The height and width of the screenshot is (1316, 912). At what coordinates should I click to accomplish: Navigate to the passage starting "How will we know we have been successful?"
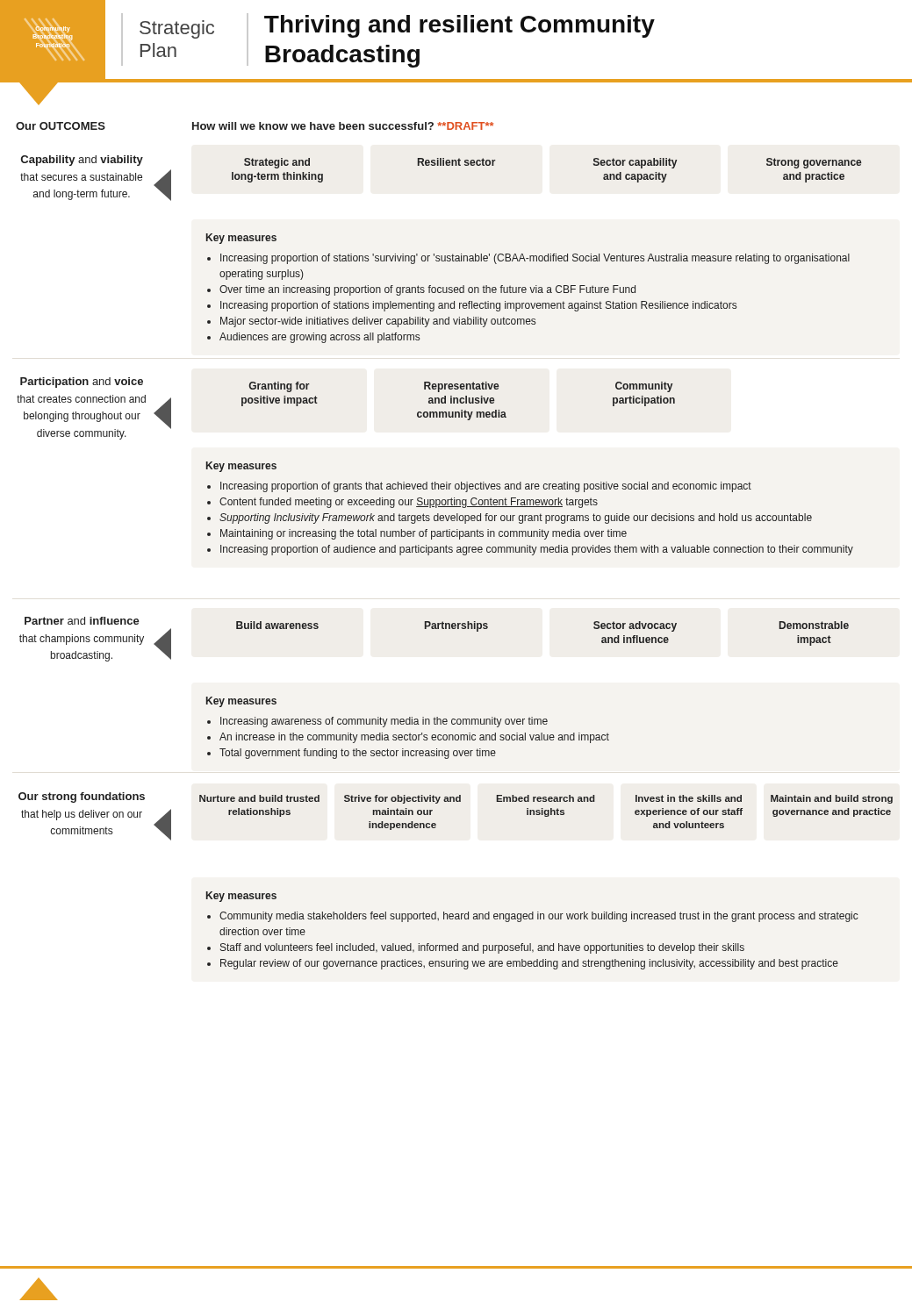pos(343,126)
